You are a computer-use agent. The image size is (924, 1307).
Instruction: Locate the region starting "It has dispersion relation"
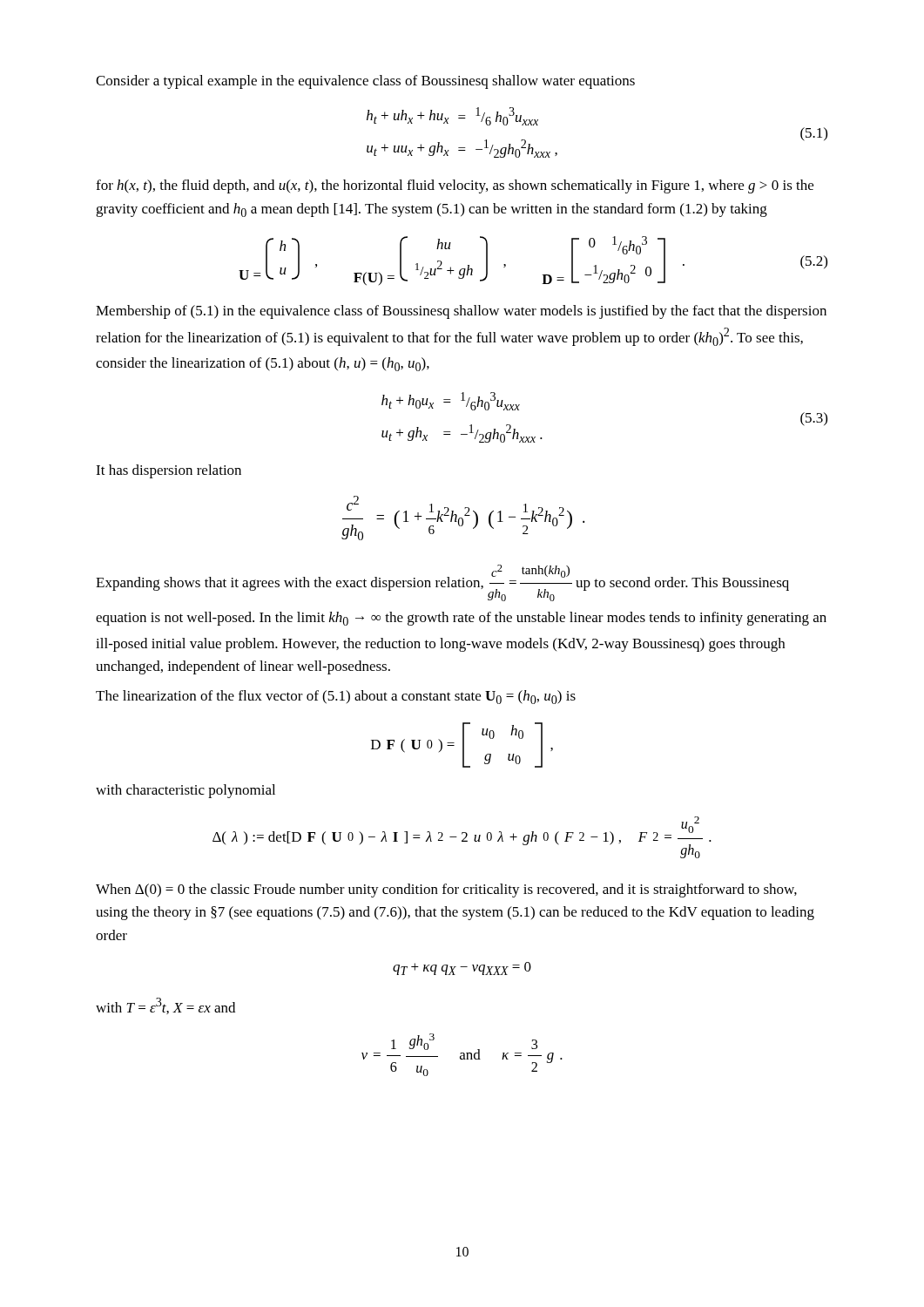pyautogui.click(x=169, y=470)
